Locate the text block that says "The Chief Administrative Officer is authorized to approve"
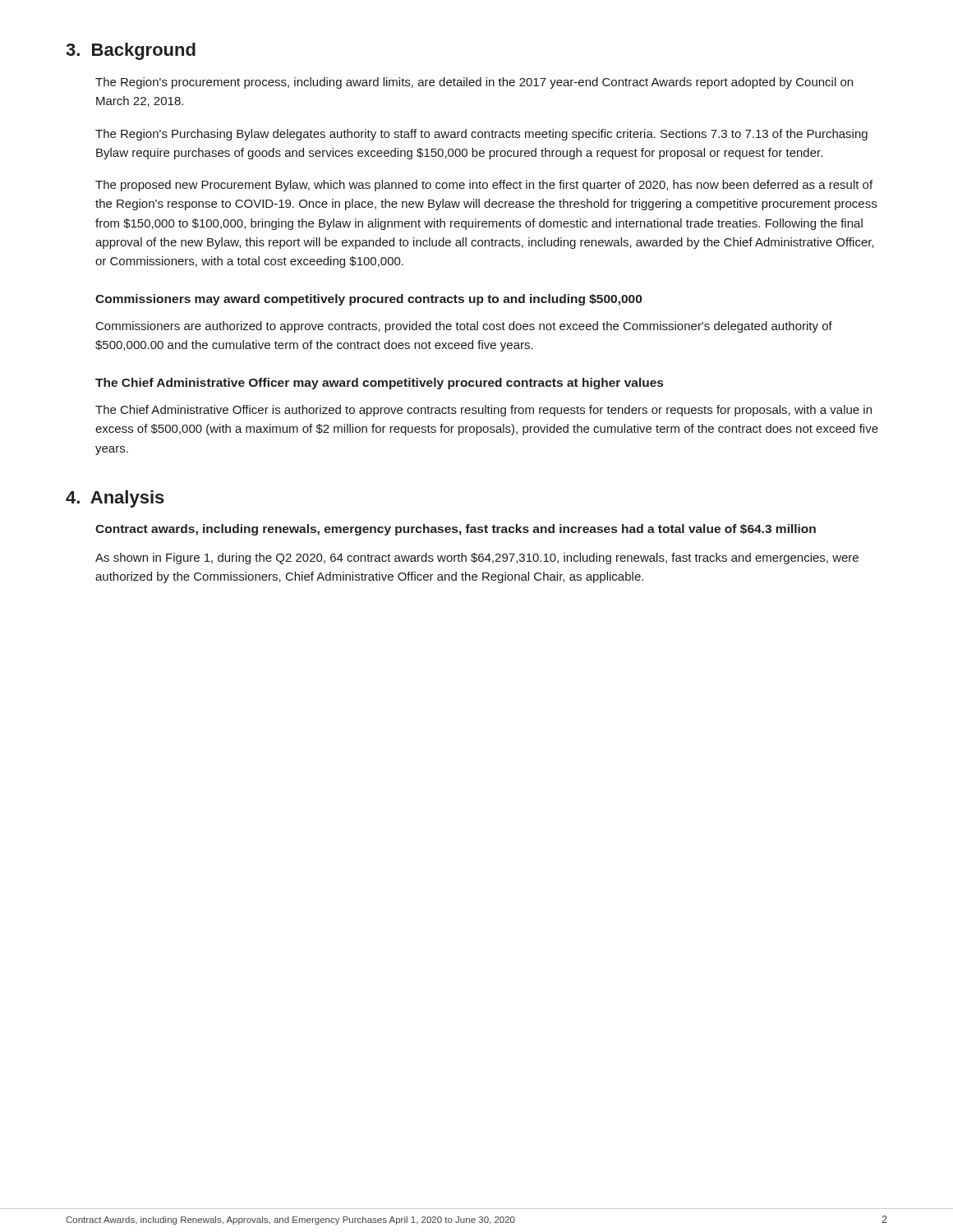 pos(487,429)
